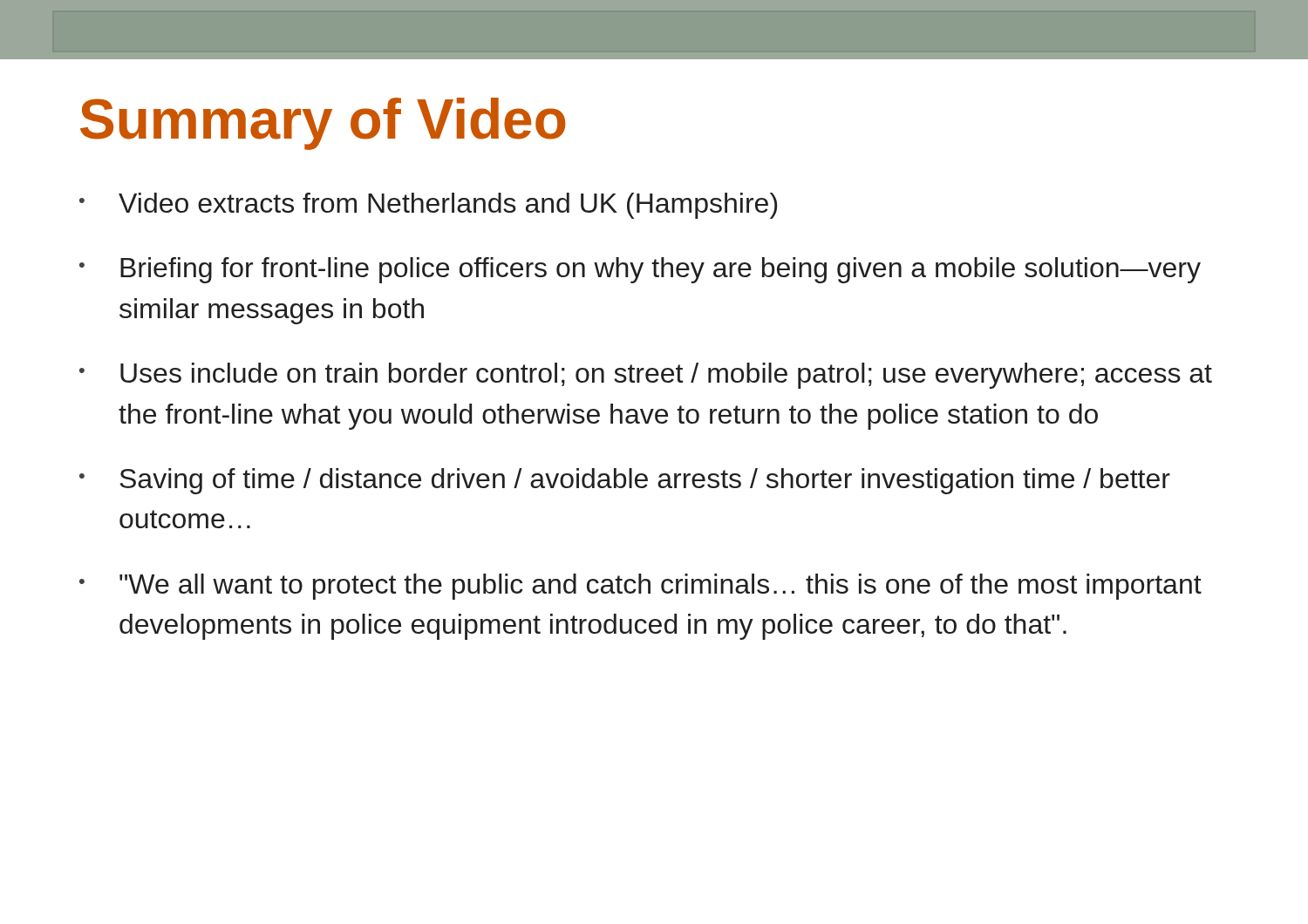Select the block starting "• Uses include on train"
Viewport: 1308px width, 924px height.
654,394
